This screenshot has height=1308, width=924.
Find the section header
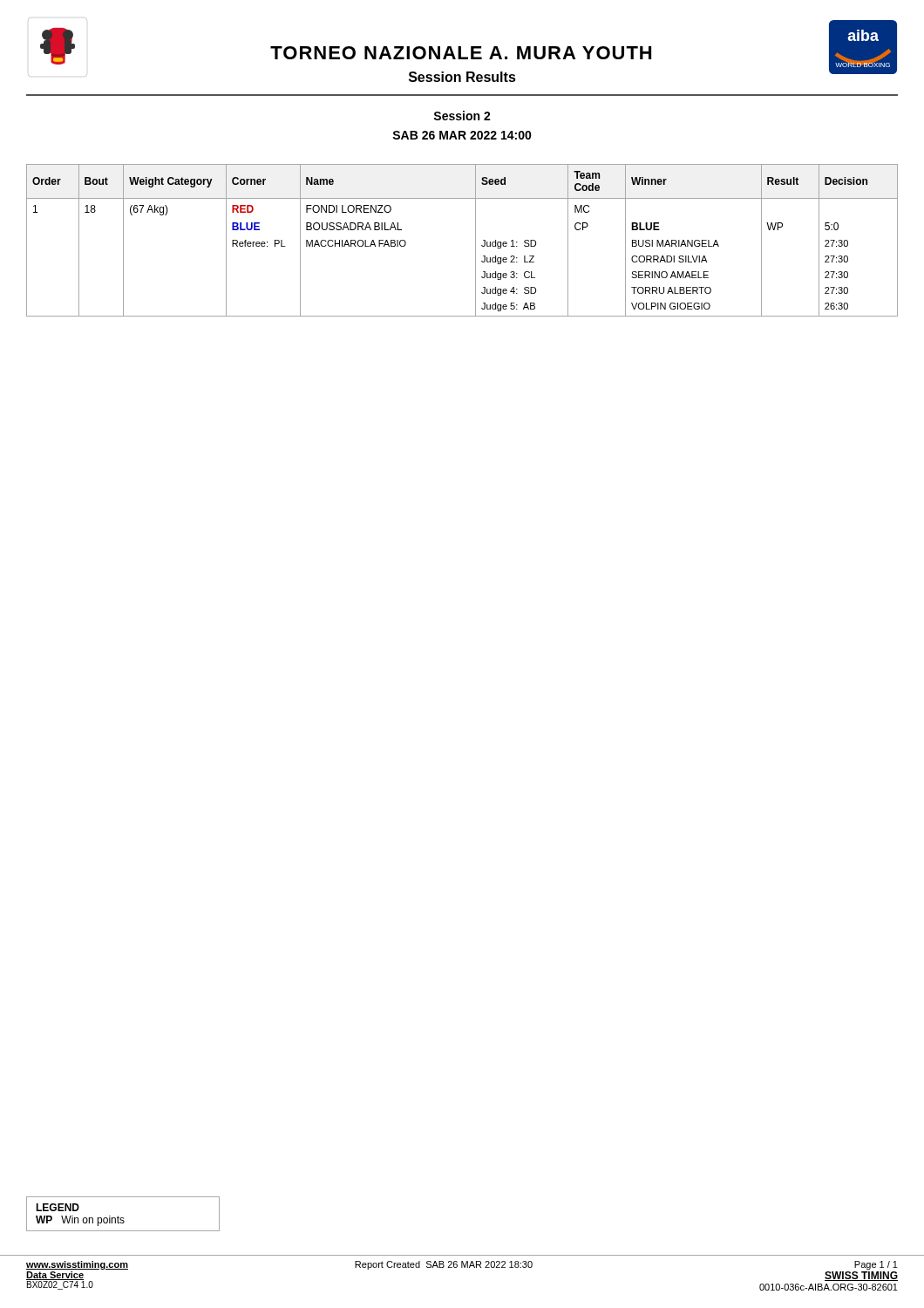[462, 126]
